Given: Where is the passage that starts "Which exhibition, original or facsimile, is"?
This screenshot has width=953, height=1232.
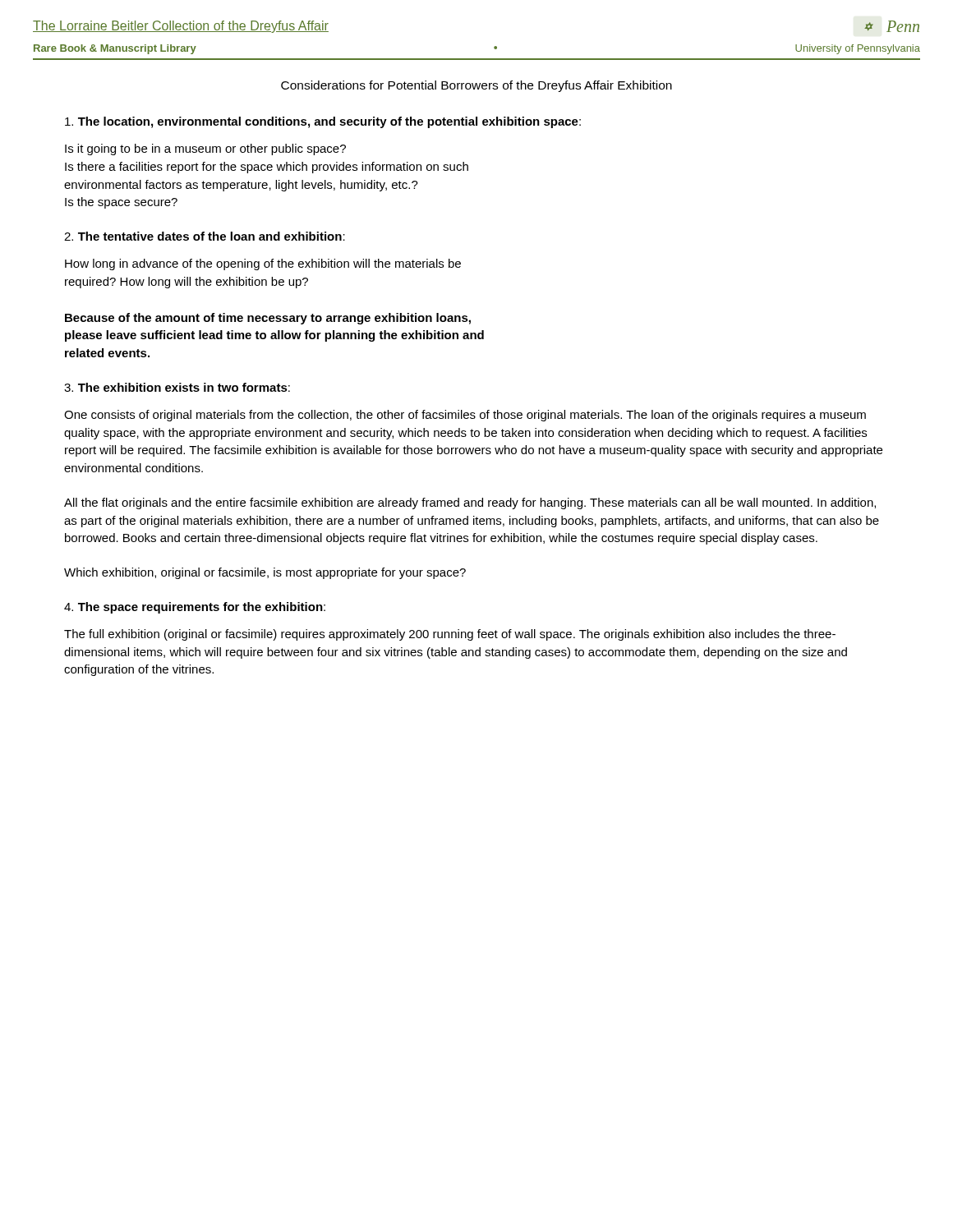Looking at the screenshot, I should pyautogui.click(x=265, y=572).
